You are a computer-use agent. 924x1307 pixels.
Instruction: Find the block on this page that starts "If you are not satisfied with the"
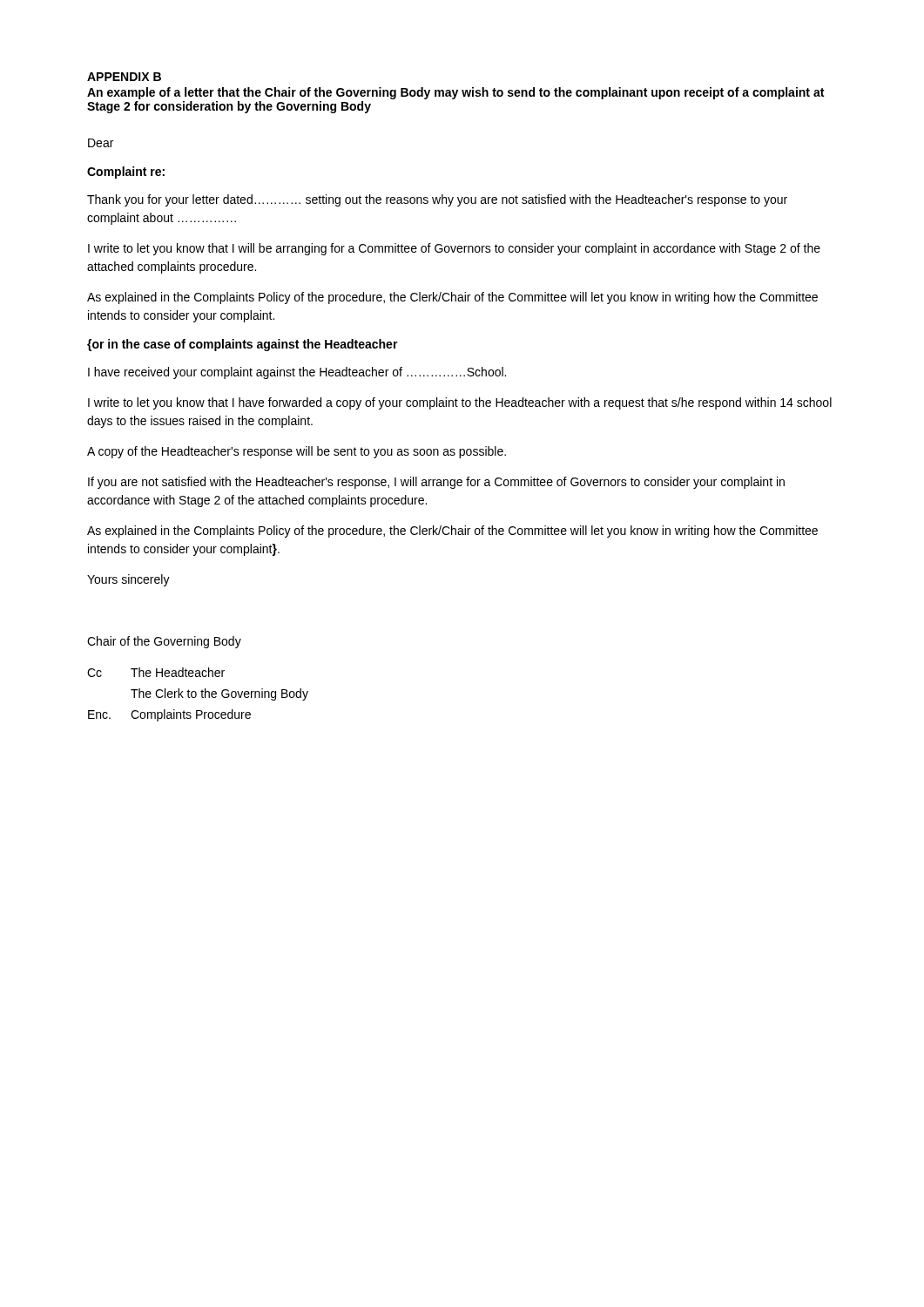(436, 491)
